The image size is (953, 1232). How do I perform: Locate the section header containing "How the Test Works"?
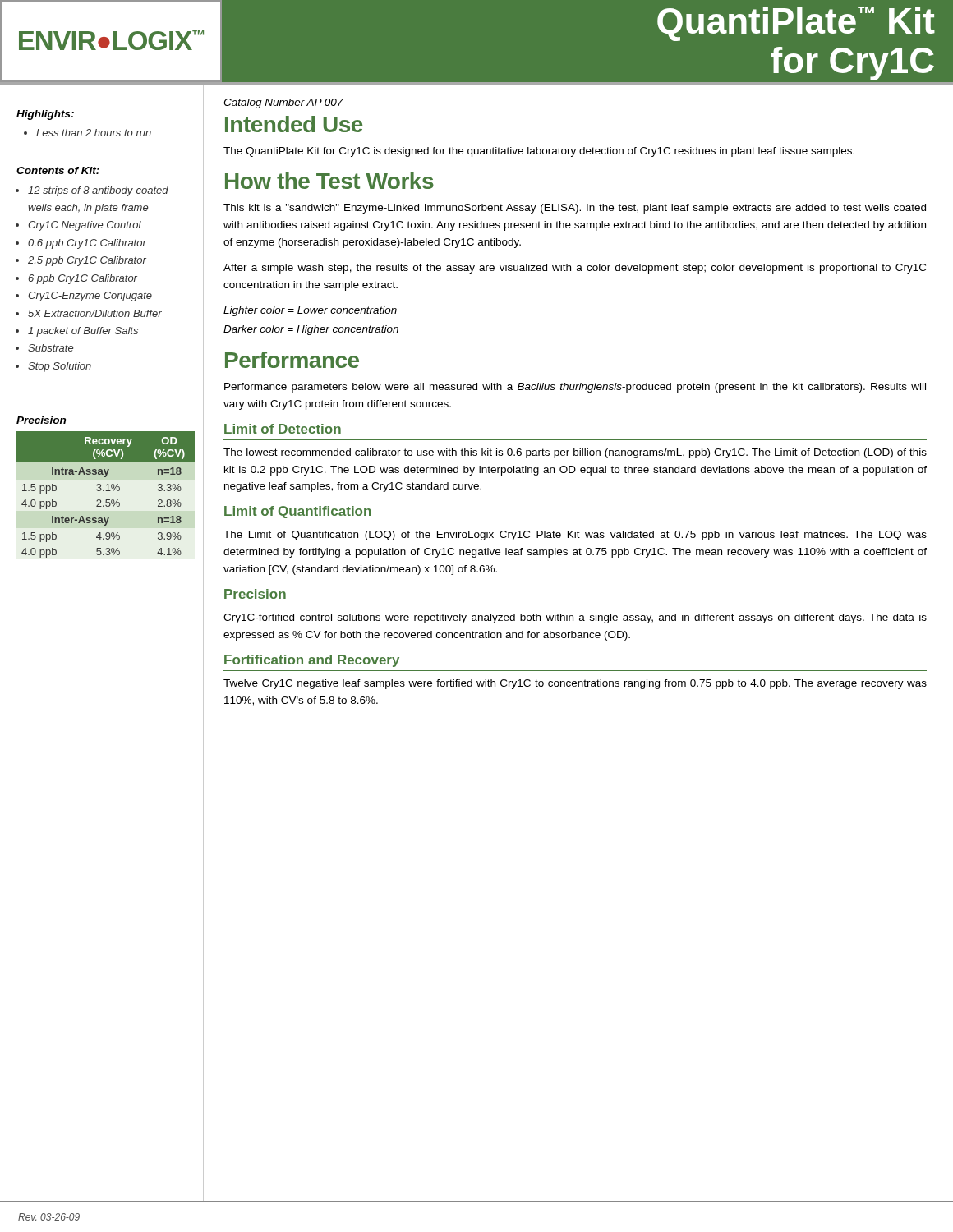coord(329,181)
